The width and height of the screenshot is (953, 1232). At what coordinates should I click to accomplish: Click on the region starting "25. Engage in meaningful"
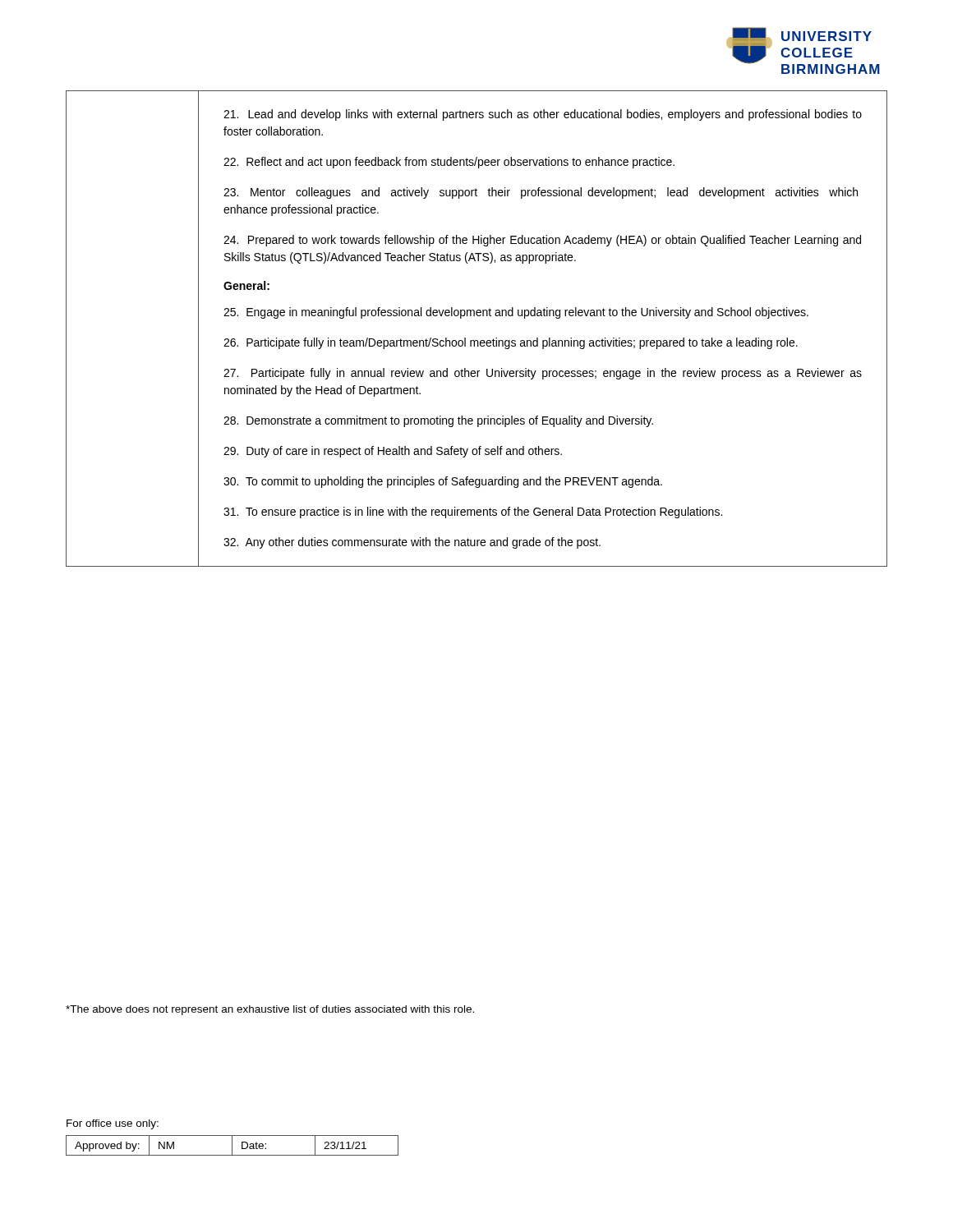(516, 312)
